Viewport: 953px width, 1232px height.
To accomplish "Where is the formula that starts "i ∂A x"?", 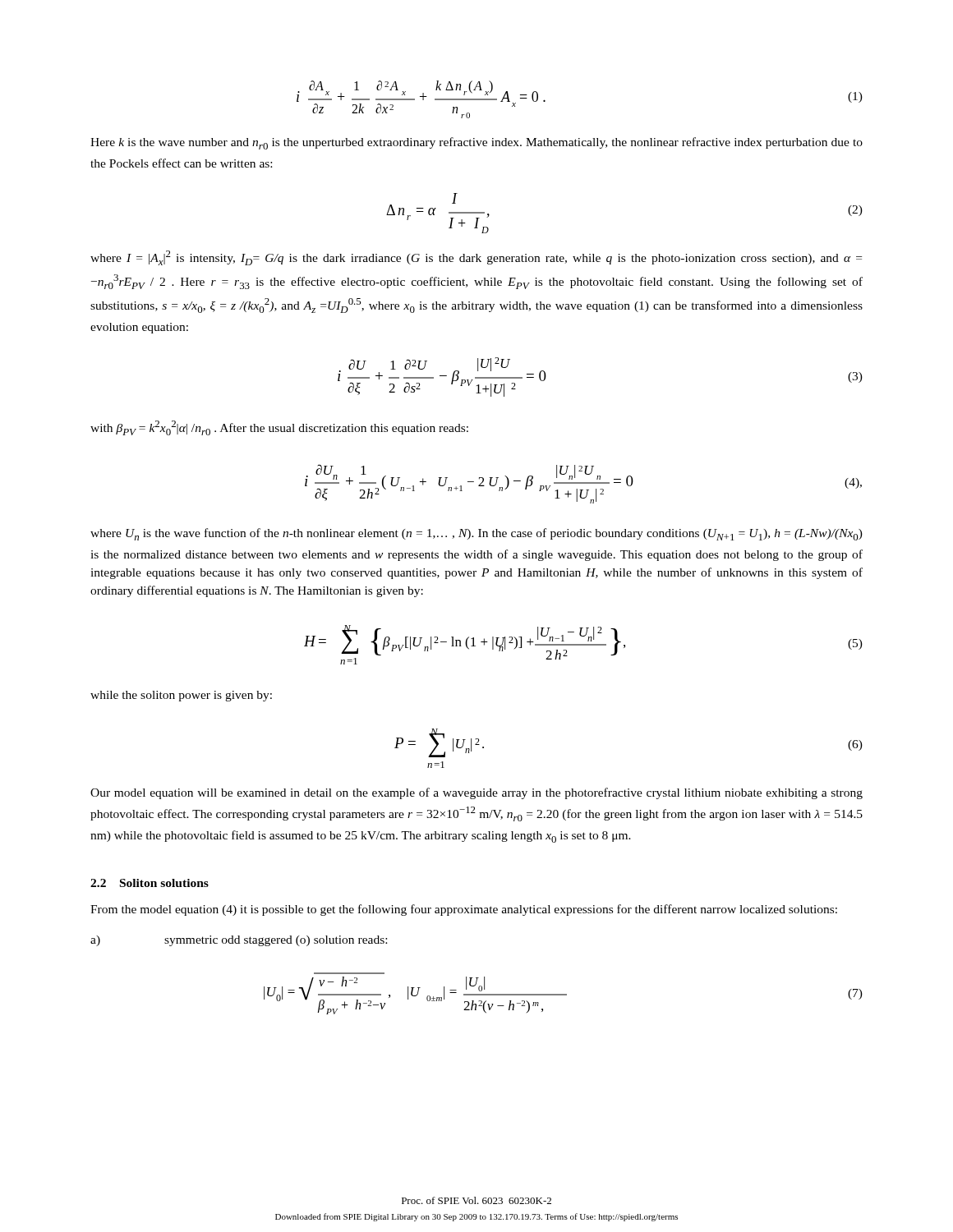I will click(x=395, y=99).
